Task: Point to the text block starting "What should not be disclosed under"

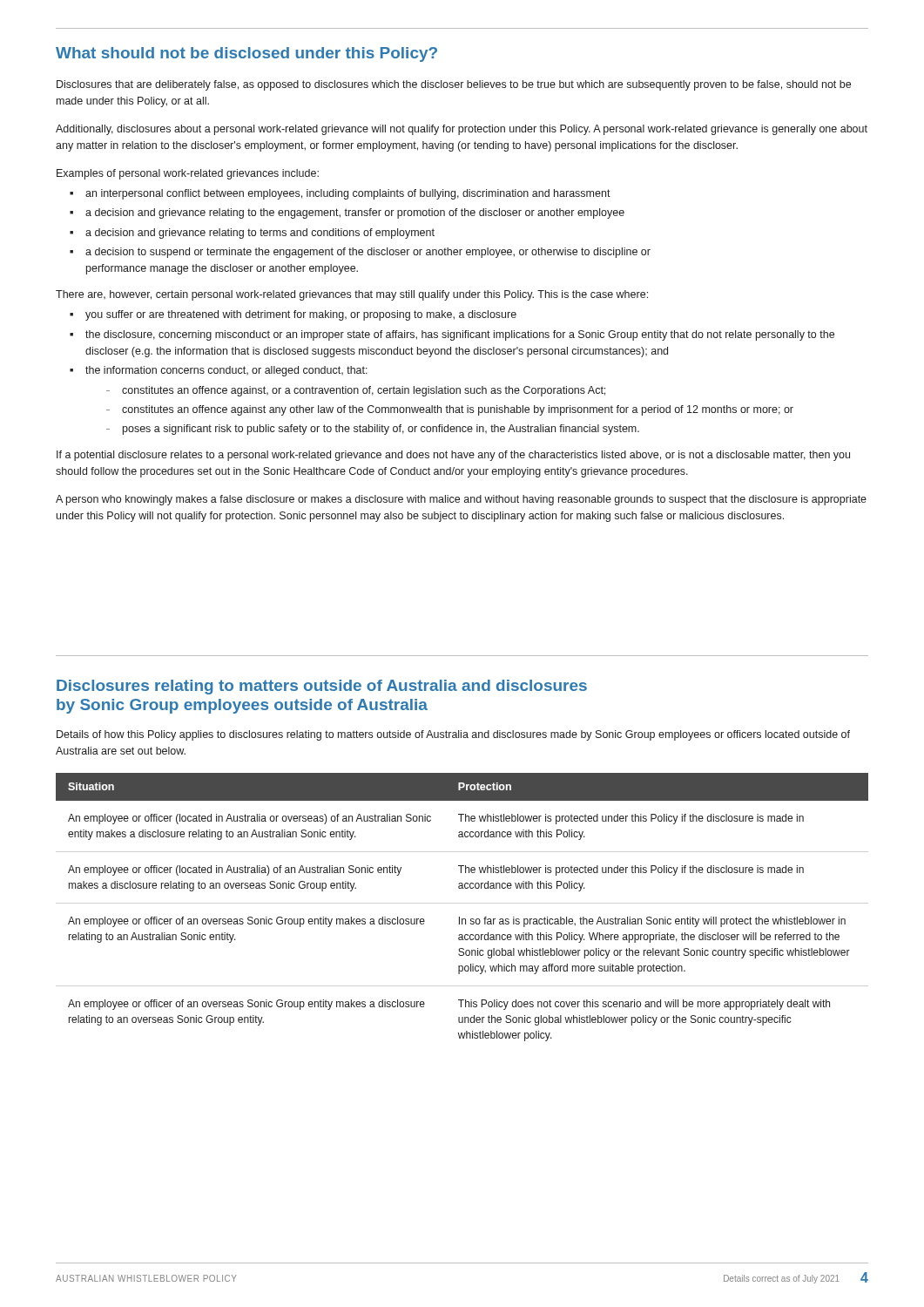Action: point(247,53)
